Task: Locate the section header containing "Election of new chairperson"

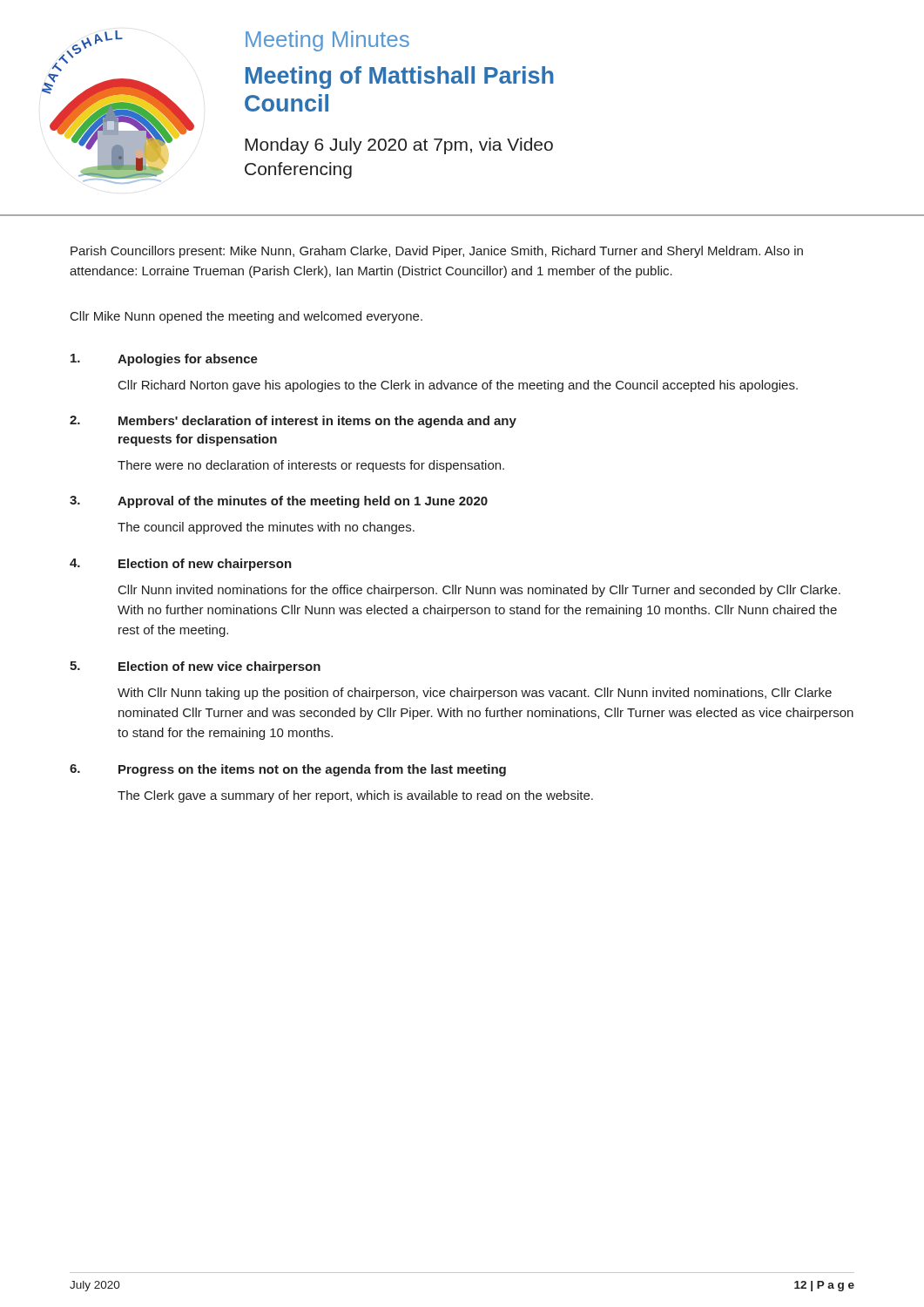Action: tap(205, 563)
